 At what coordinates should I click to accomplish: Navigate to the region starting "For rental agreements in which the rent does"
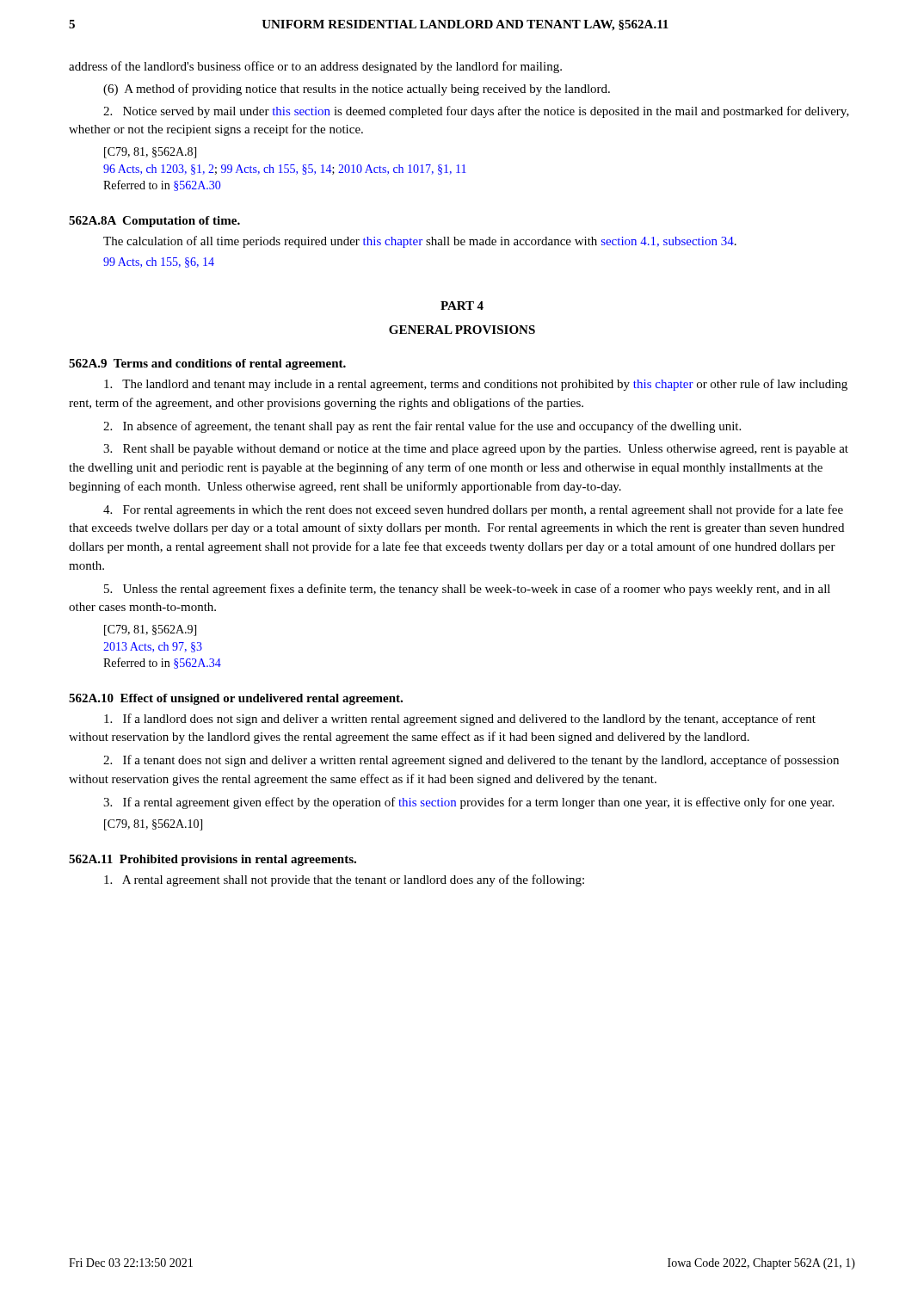[457, 537]
